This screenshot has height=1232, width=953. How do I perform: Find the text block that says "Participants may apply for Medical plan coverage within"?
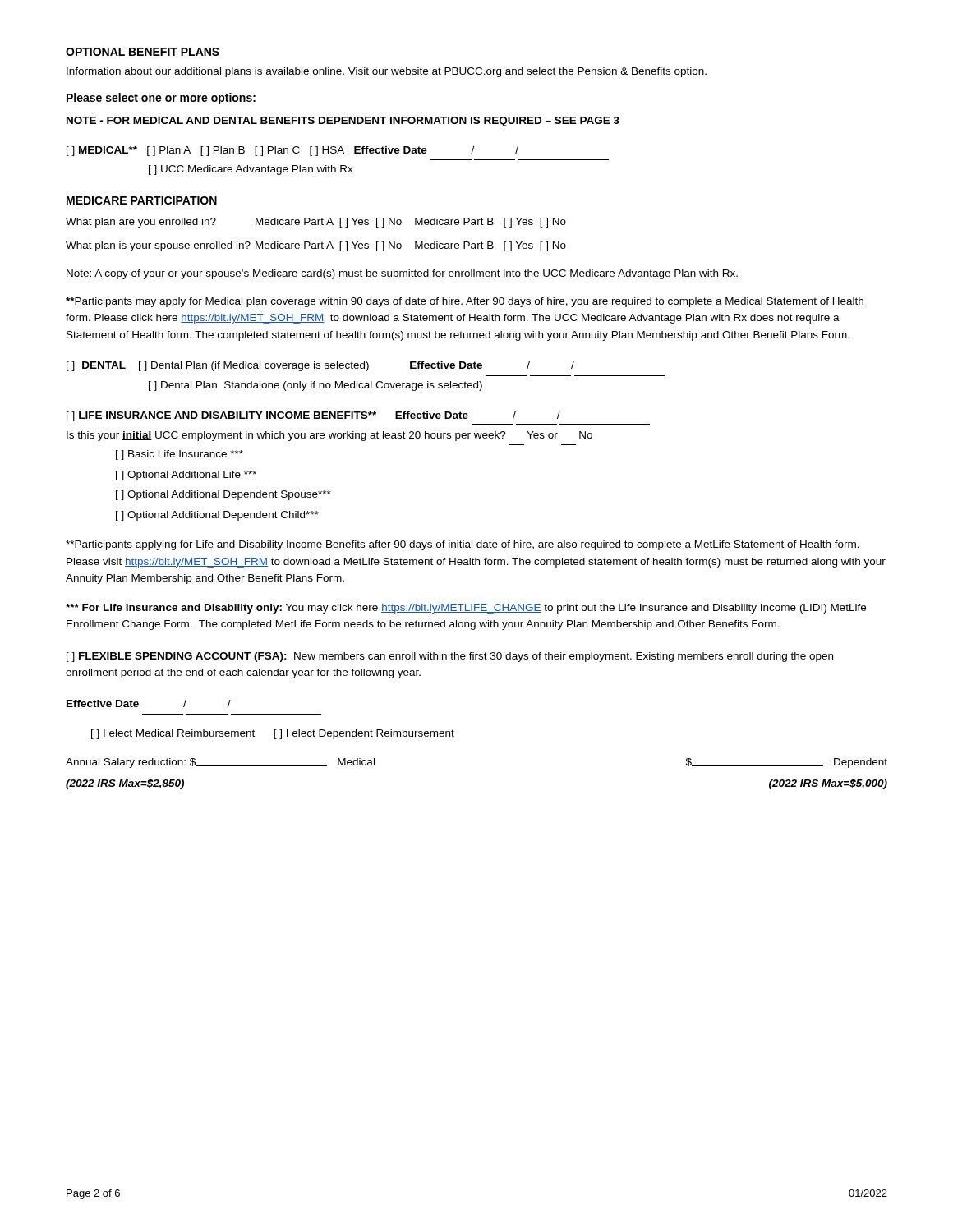click(x=465, y=318)
